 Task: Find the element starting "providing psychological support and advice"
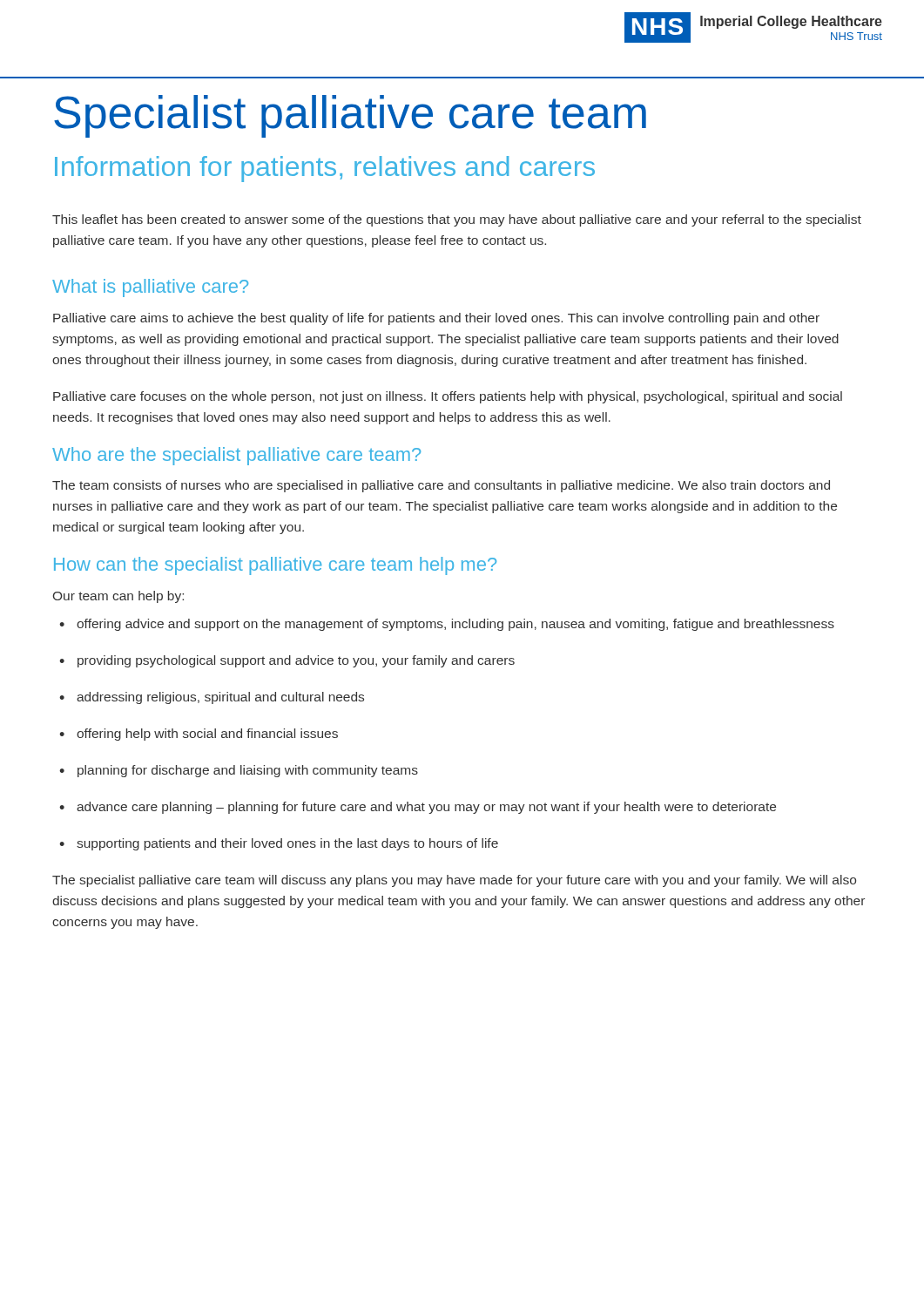[x=462, y=660]
